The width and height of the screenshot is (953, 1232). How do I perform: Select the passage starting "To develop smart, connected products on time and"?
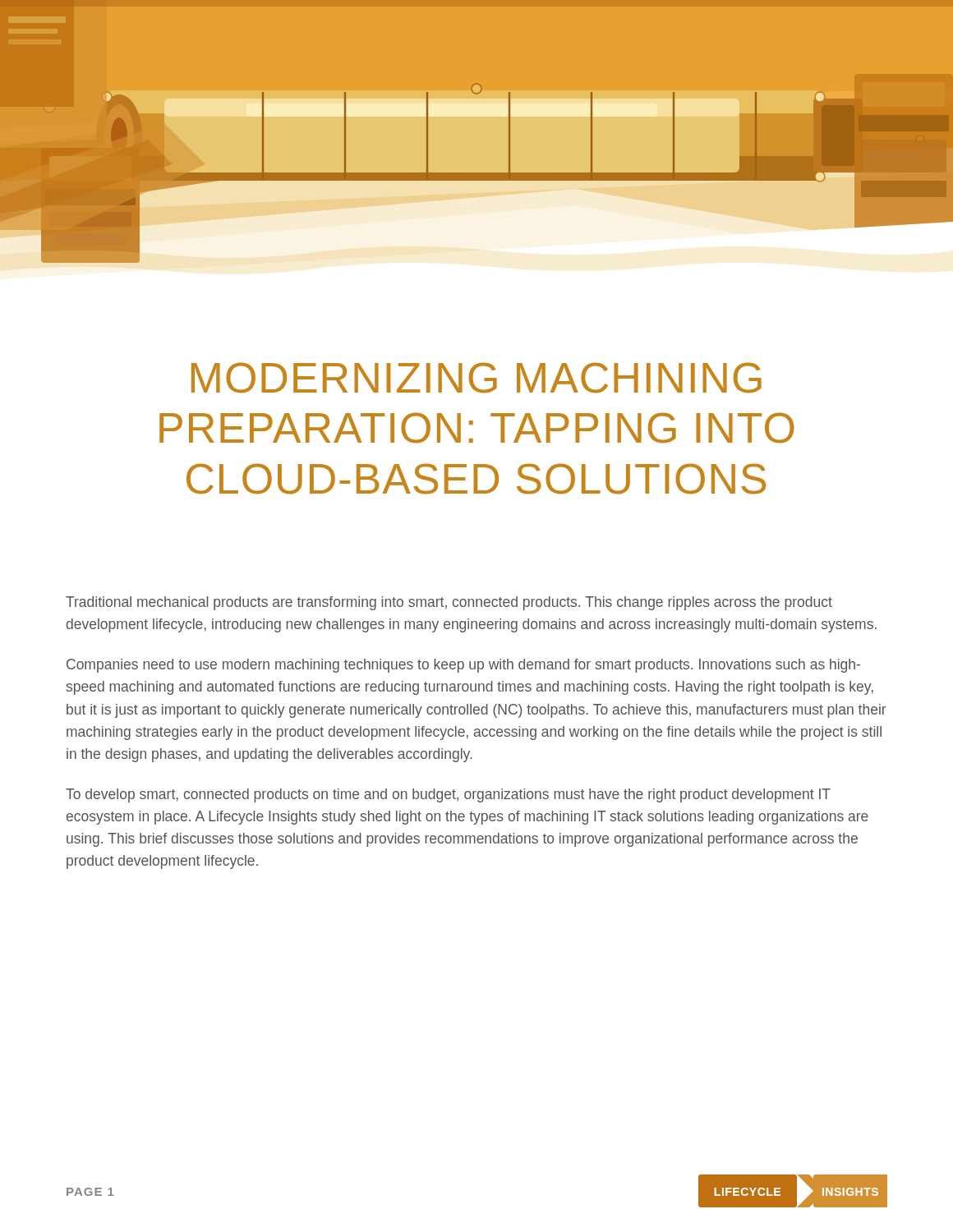coord(467,828)
